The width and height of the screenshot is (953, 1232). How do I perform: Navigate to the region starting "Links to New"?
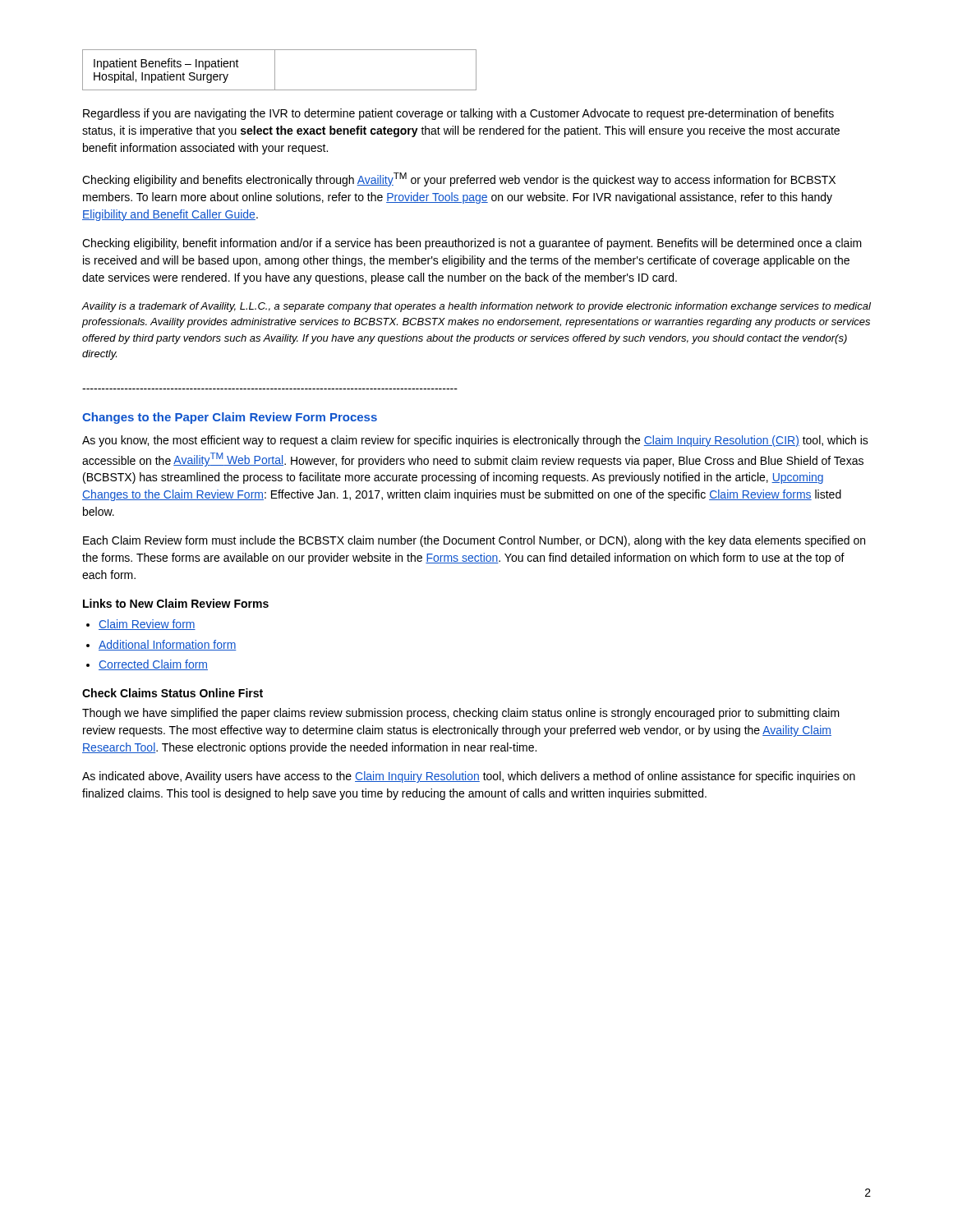pos(175,604)
